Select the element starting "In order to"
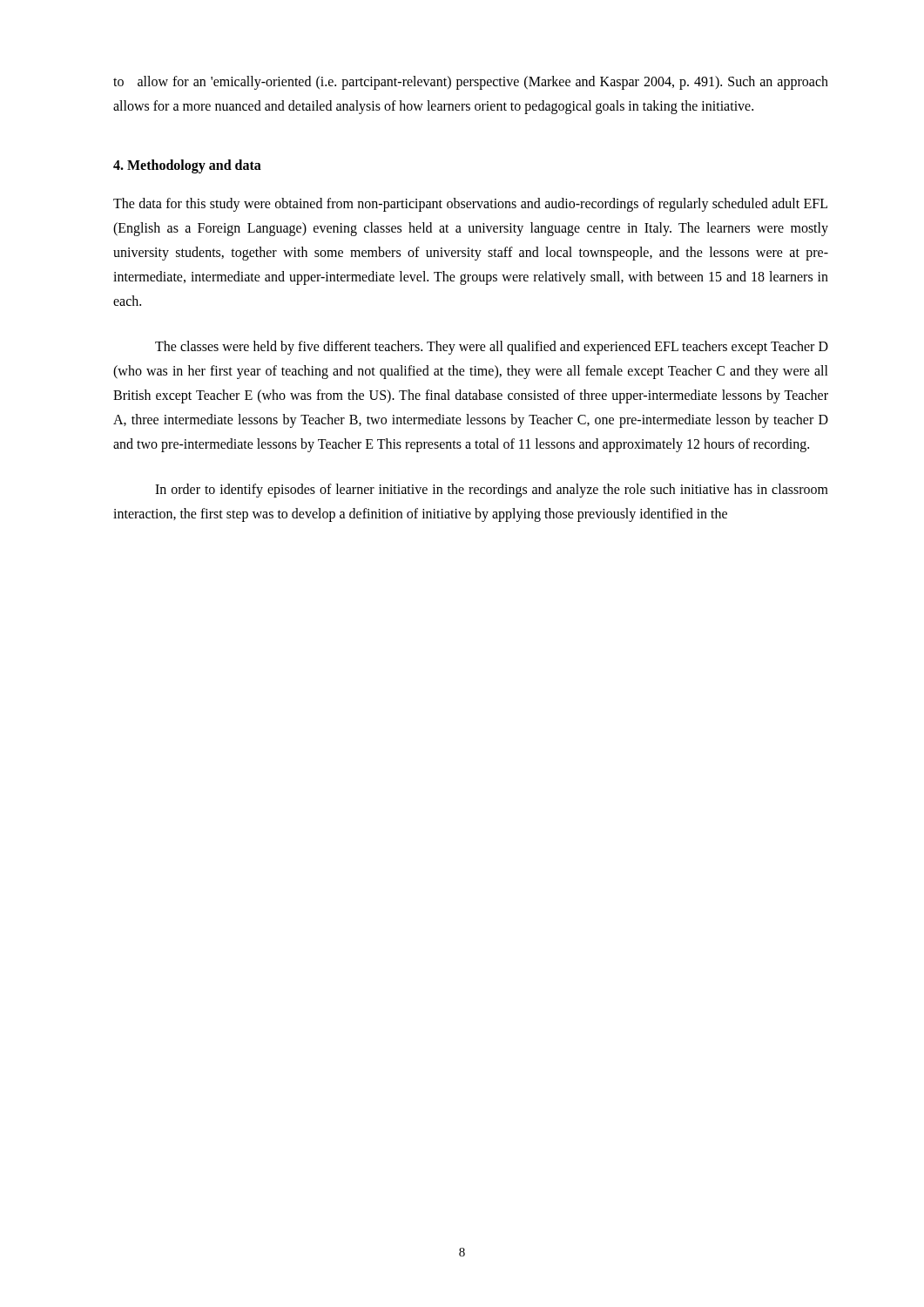The image size is (924, 1307). tap(471, 502)
